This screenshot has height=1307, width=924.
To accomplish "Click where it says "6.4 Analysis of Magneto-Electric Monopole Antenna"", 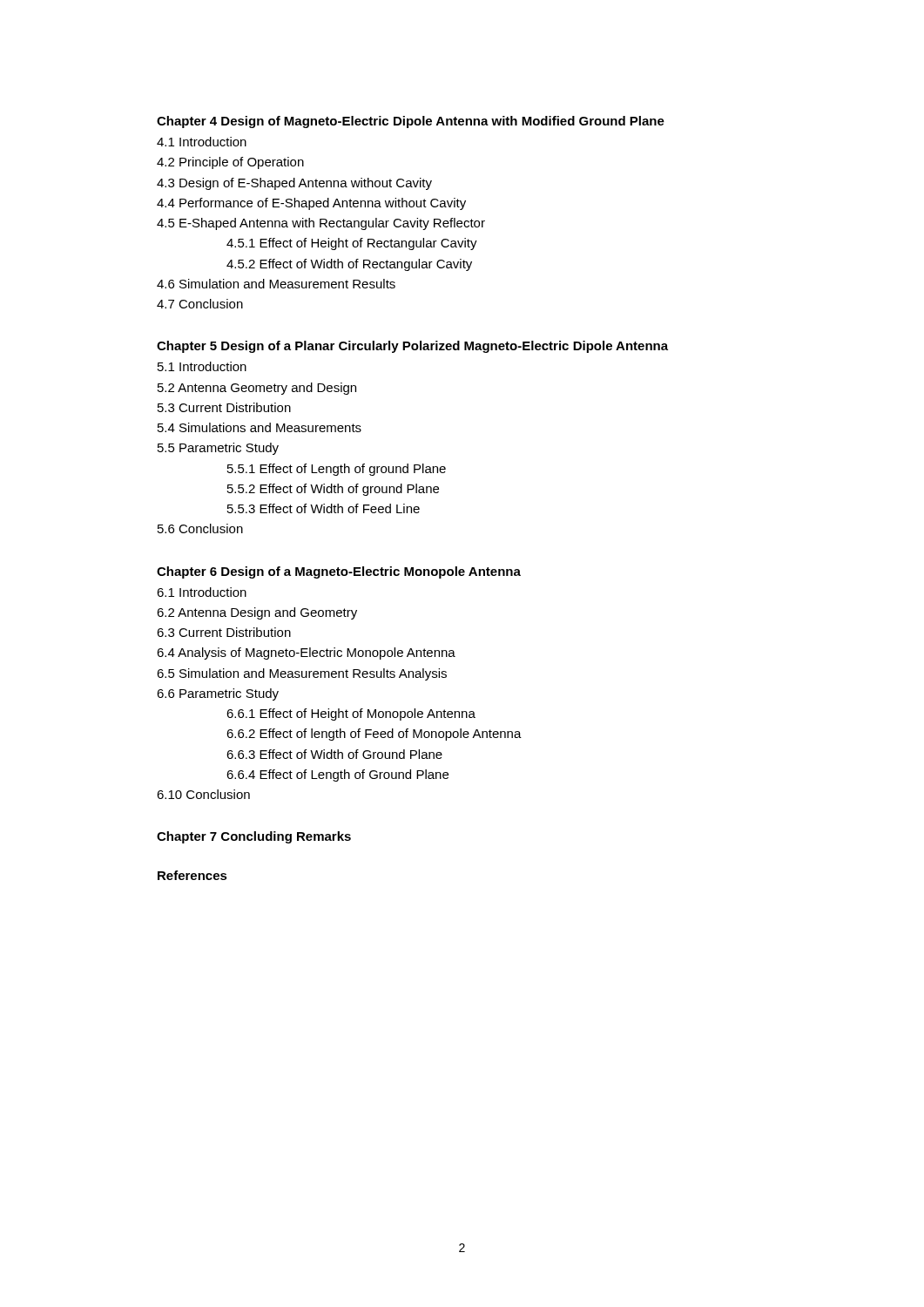I will click(x=306, y=652).
